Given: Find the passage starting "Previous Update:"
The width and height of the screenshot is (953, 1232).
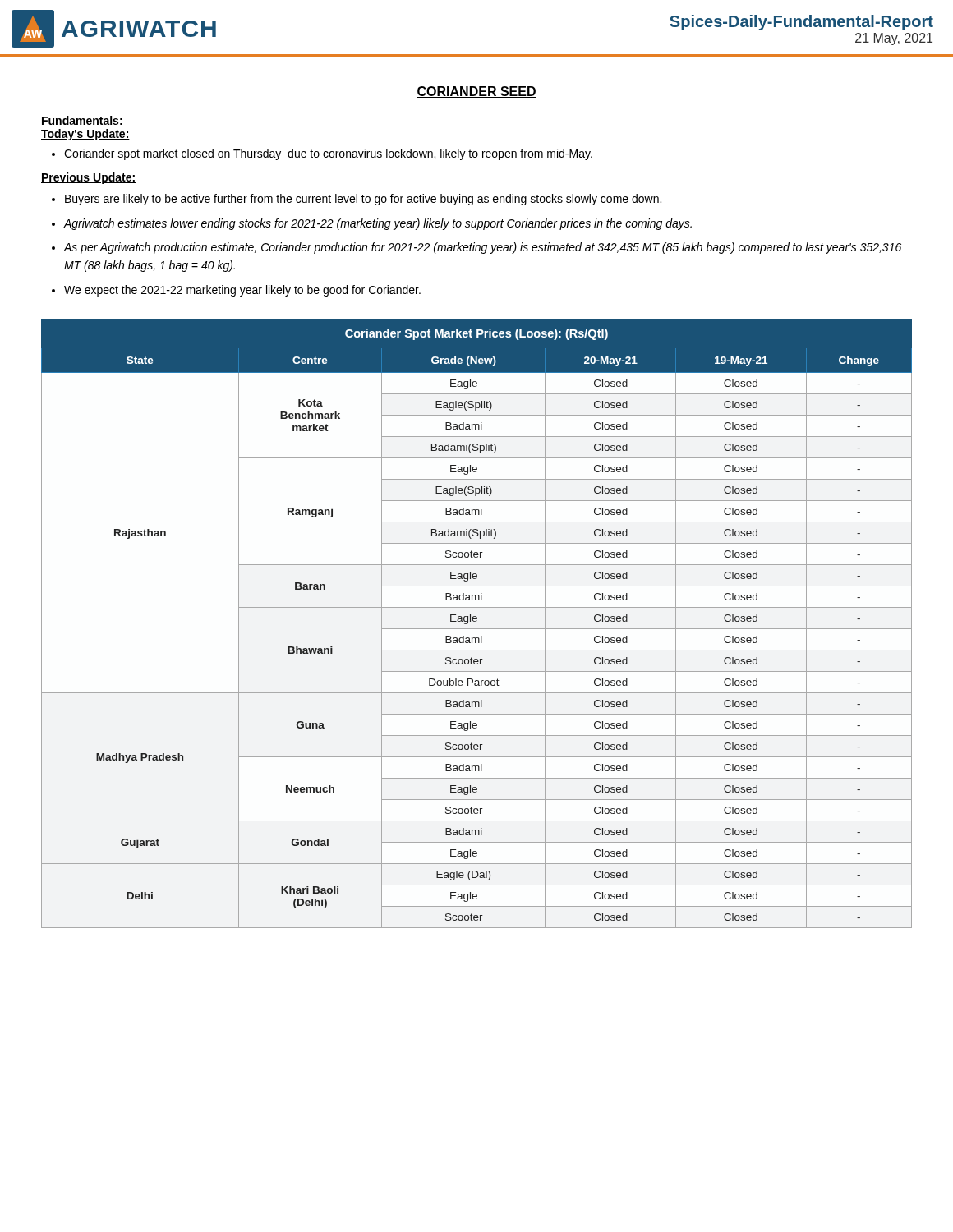Looking at the screenshot, I should click(x=88, y=177).
